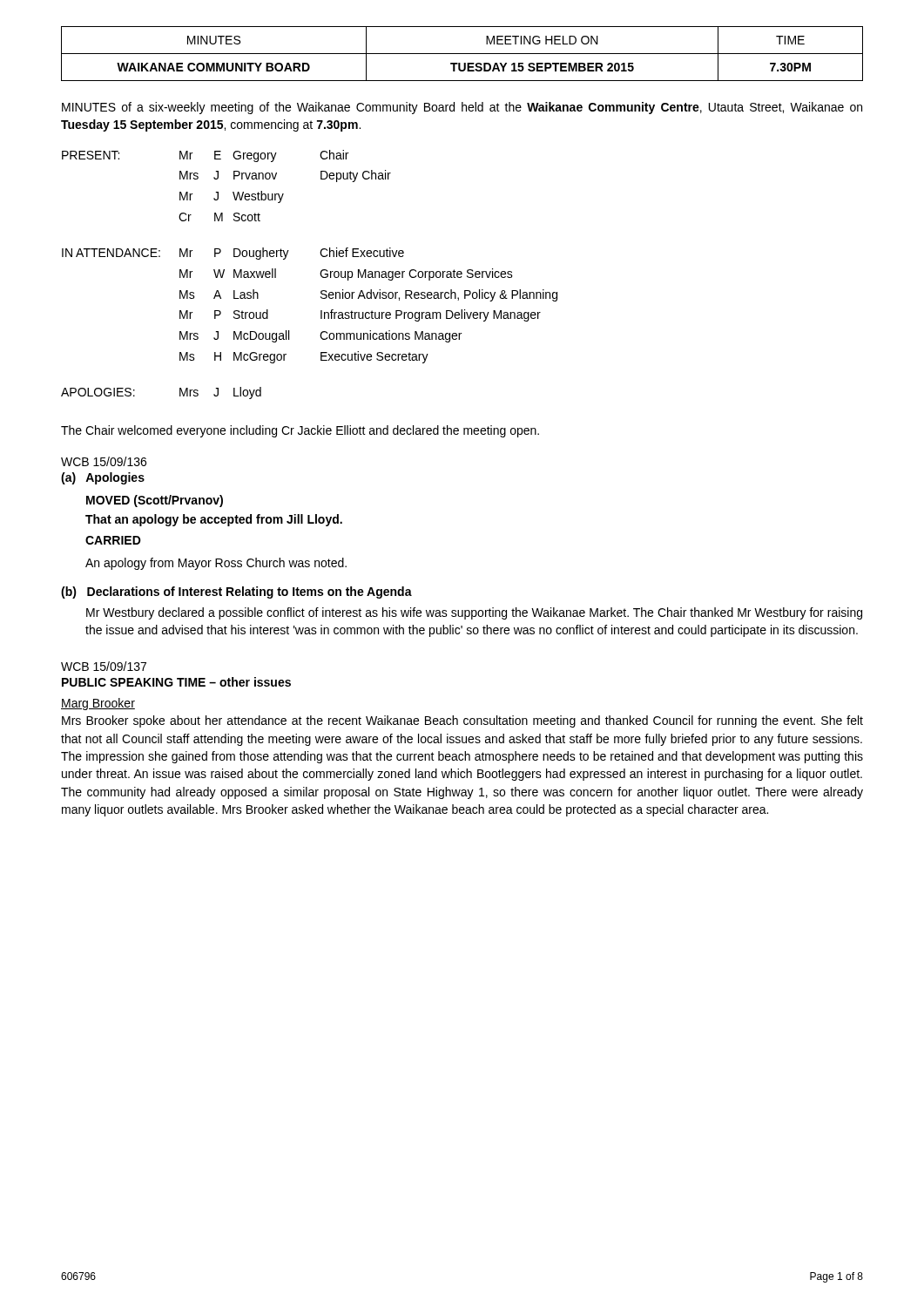
Task: Locate the text block starting "PUBLIC SPEAKING TIME"
Action: tap(176, 683)
